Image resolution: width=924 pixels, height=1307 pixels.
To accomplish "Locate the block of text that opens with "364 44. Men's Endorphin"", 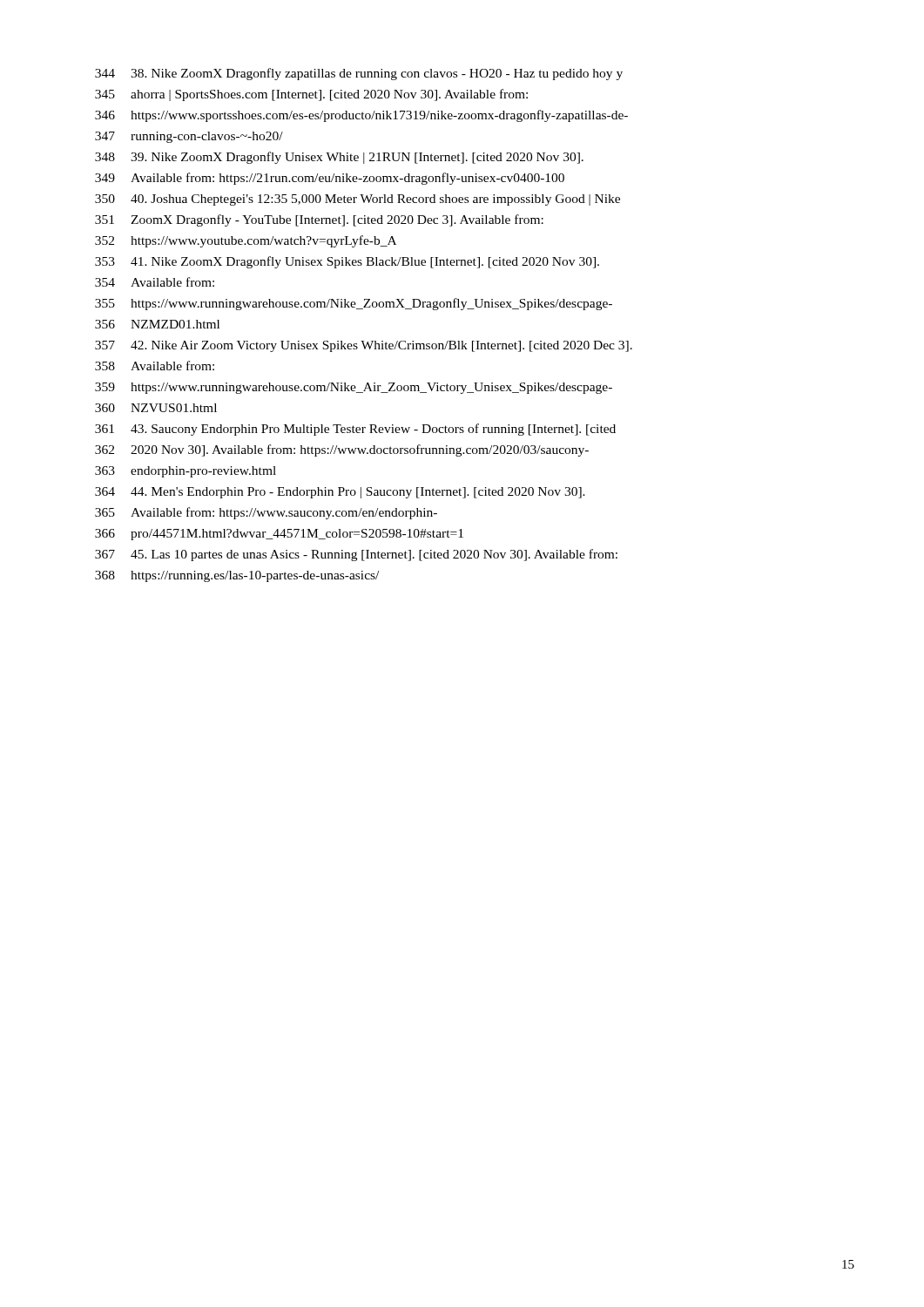I will tap(462, 492).
